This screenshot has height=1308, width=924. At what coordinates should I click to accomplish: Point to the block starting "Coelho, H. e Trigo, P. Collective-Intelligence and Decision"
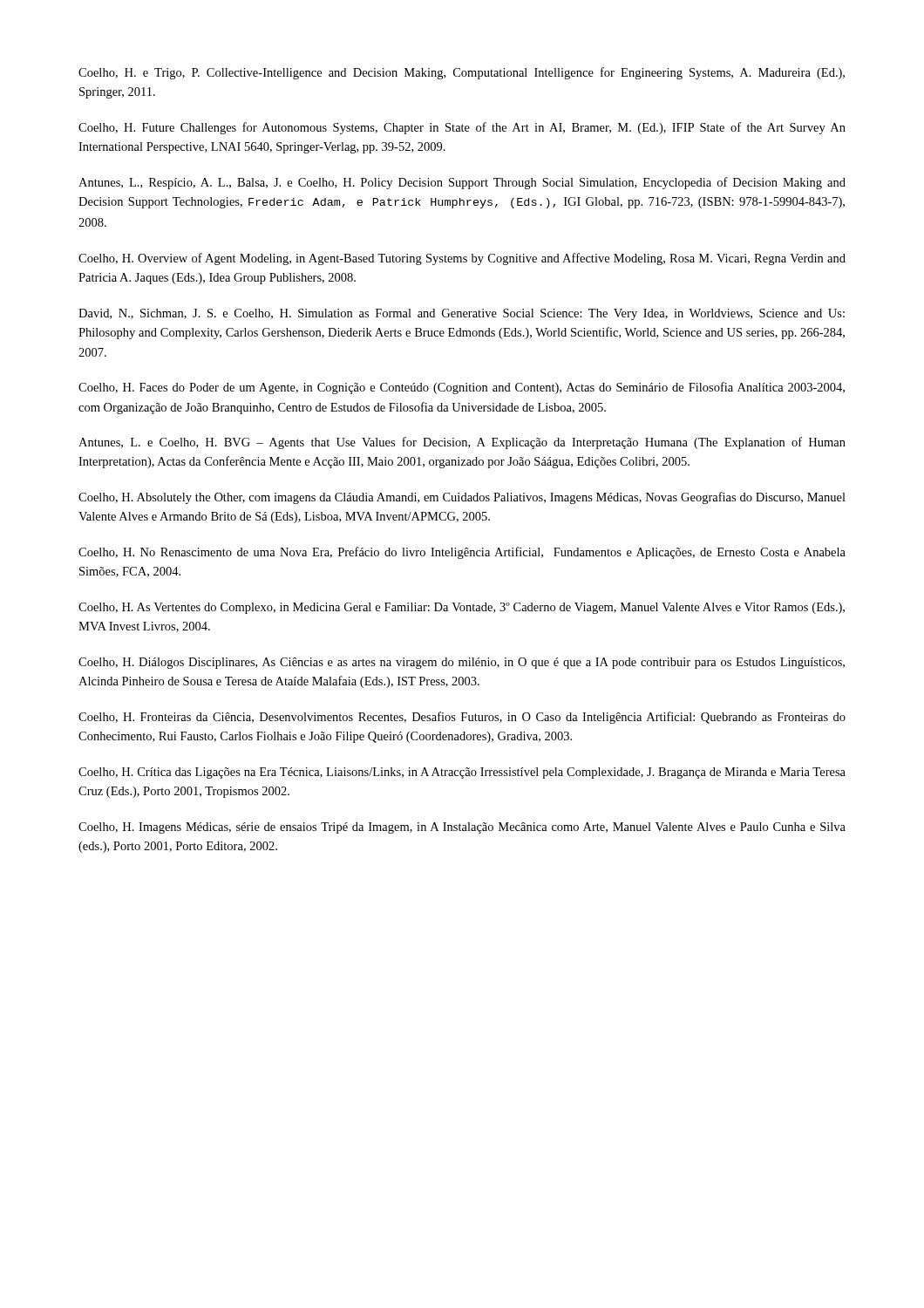(x=462, y=82)
